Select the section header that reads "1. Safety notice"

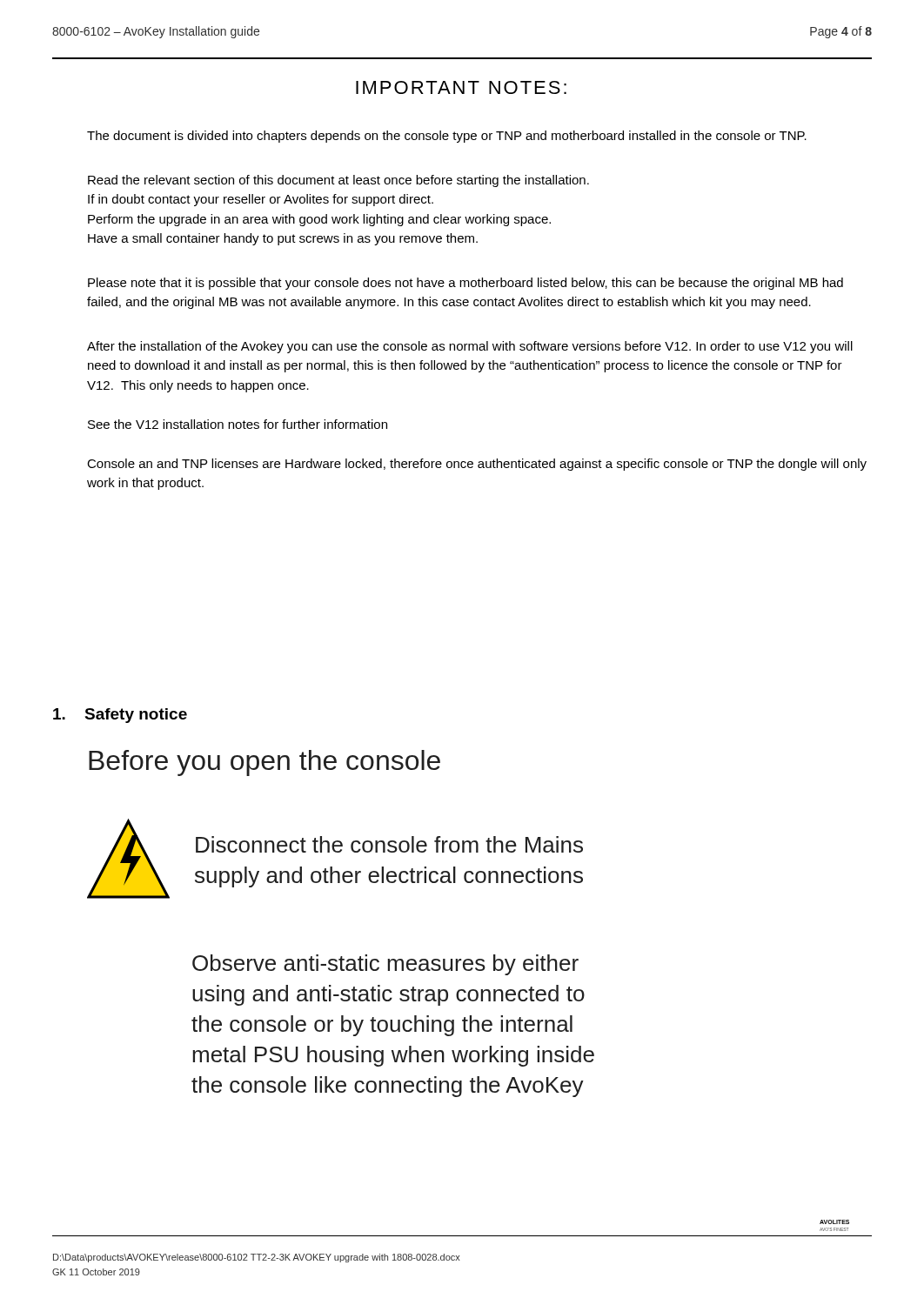(x=120, y=716)
